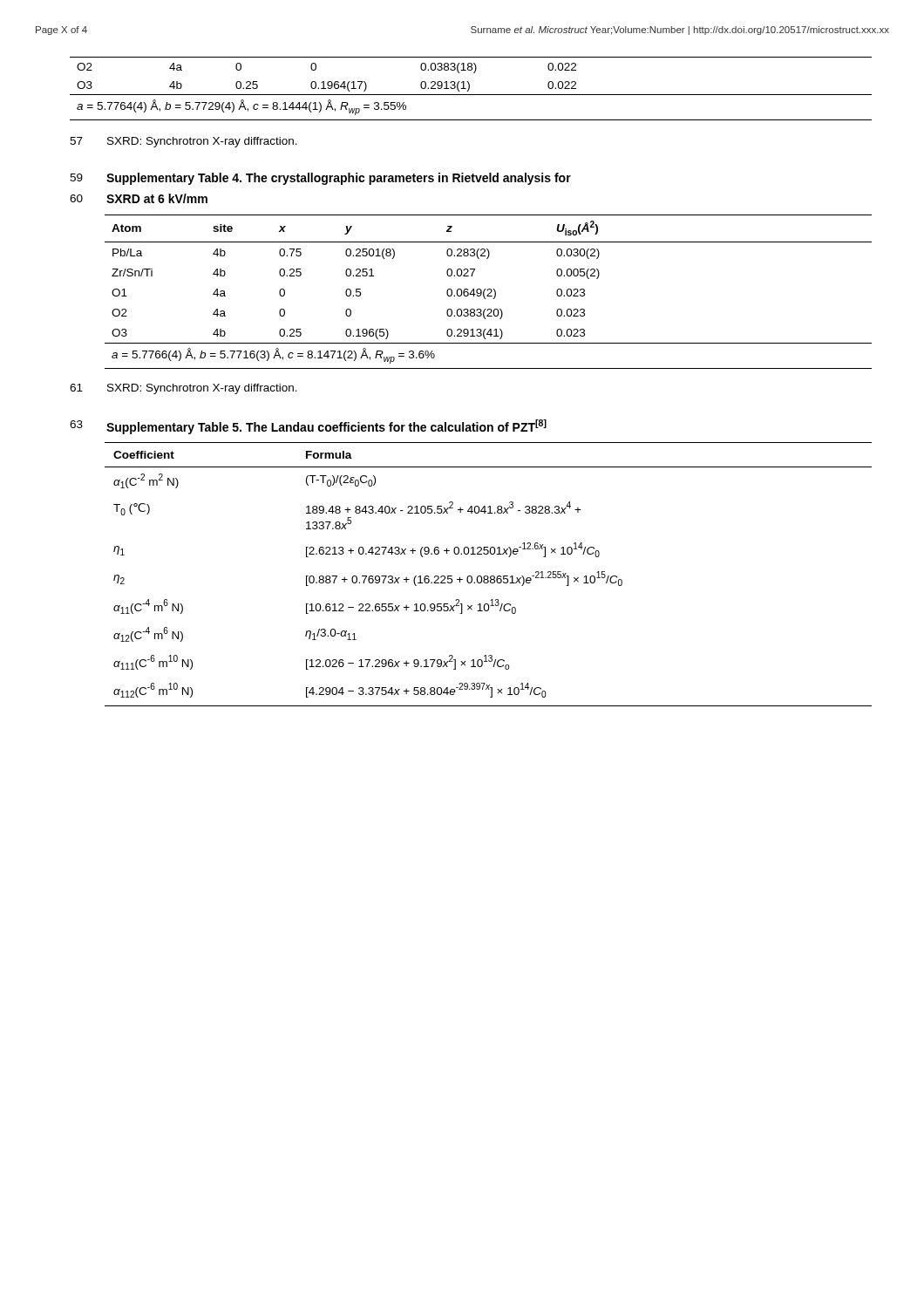Click on the list item that reads "57 SXRD: Synchrotron X-ray diffraction."
Viewport: 924px width, 1308px height.
coord(184,141)
